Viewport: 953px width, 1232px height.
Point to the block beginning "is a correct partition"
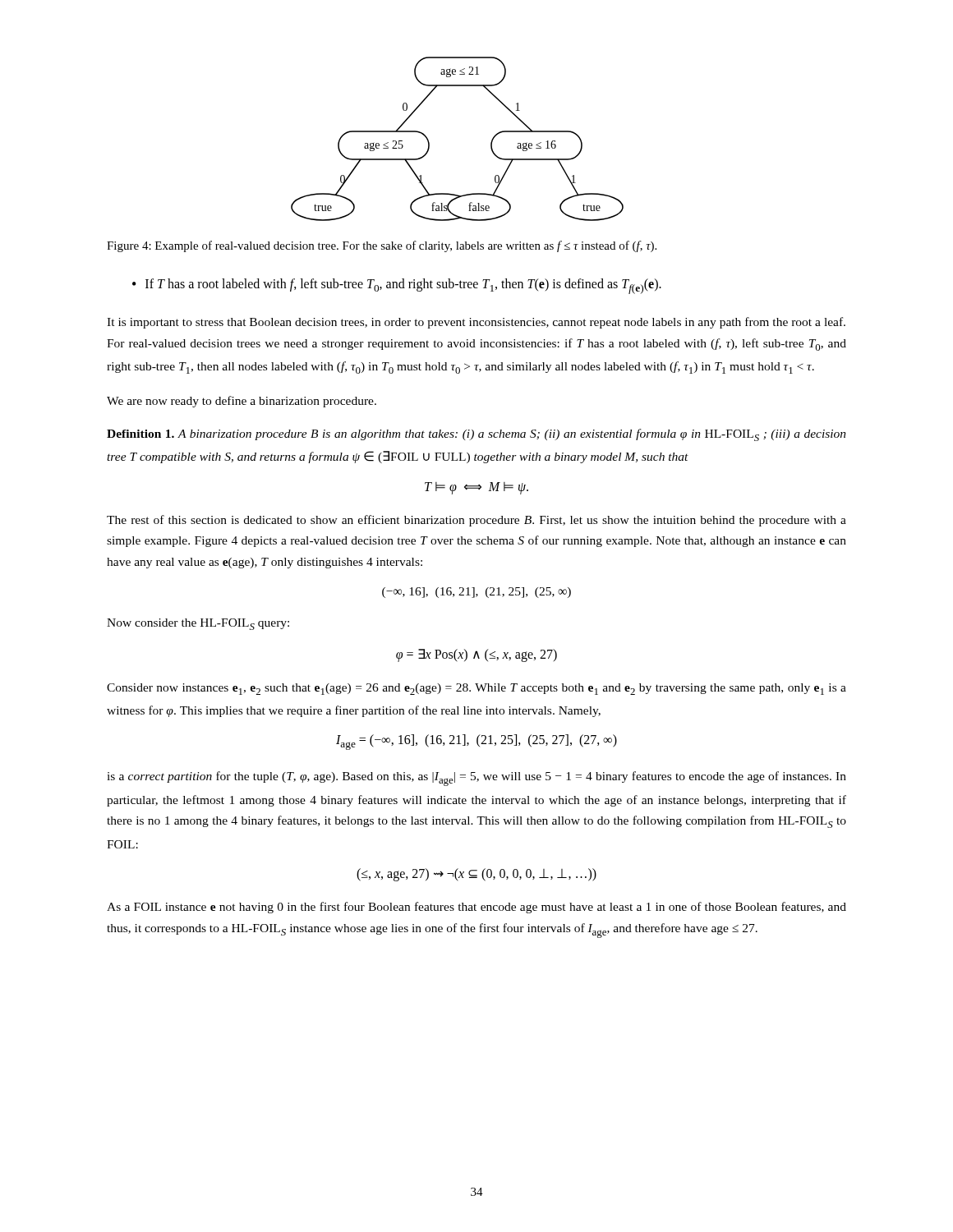pos(476,810)
